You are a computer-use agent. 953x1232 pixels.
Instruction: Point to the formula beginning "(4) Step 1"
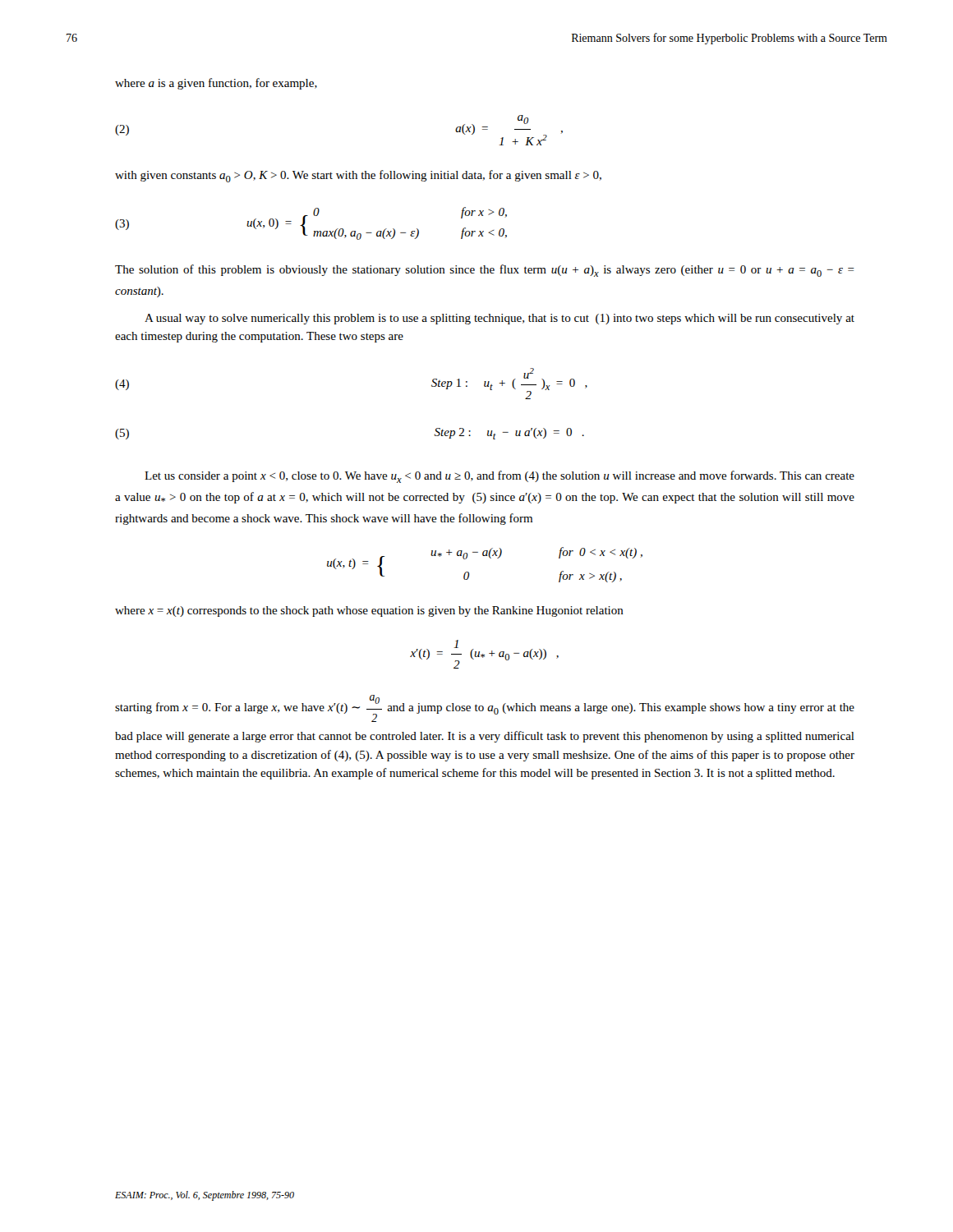point(485,384)
